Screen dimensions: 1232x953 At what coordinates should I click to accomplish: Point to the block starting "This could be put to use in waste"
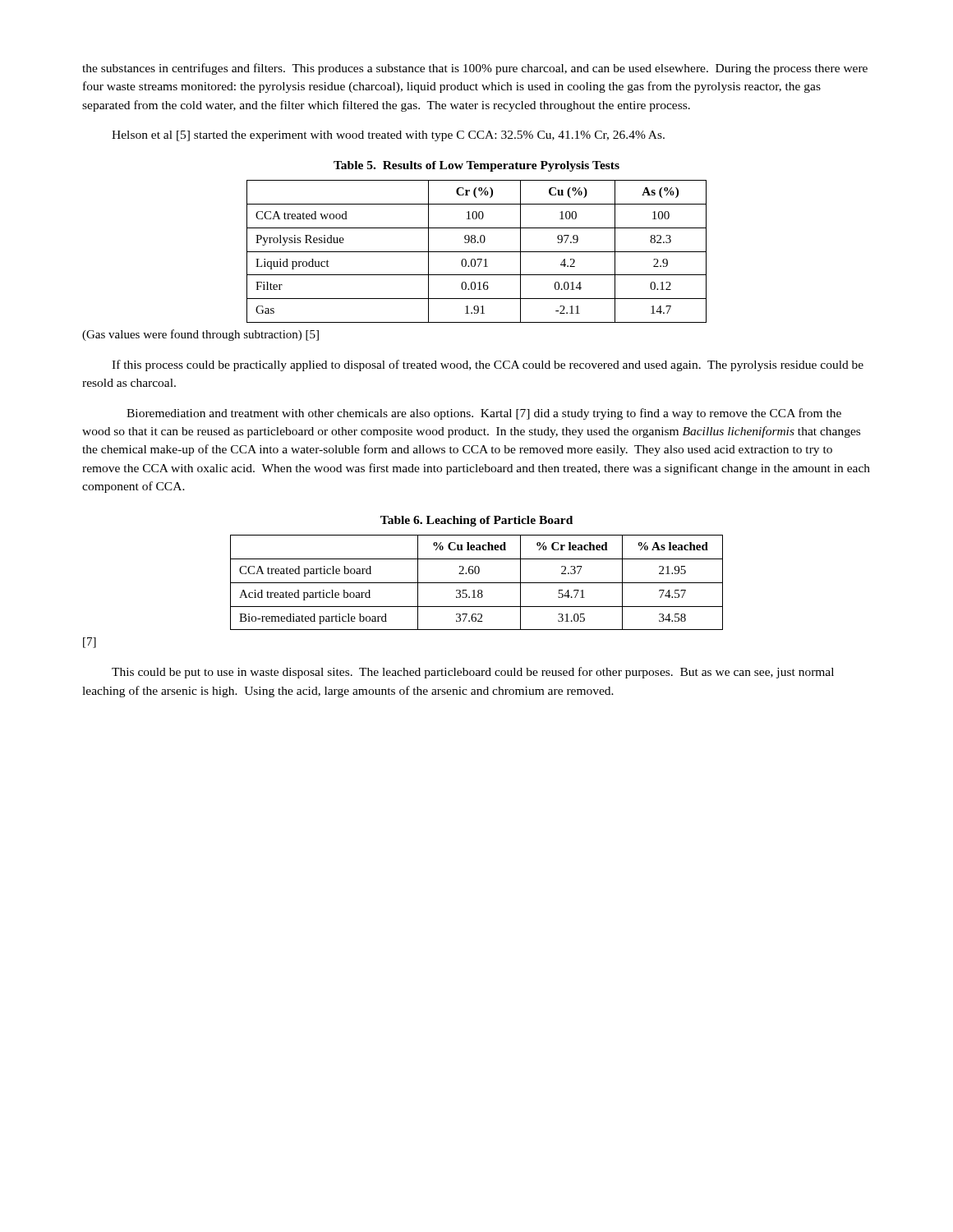pyautogui.click(x=458, y=681)
